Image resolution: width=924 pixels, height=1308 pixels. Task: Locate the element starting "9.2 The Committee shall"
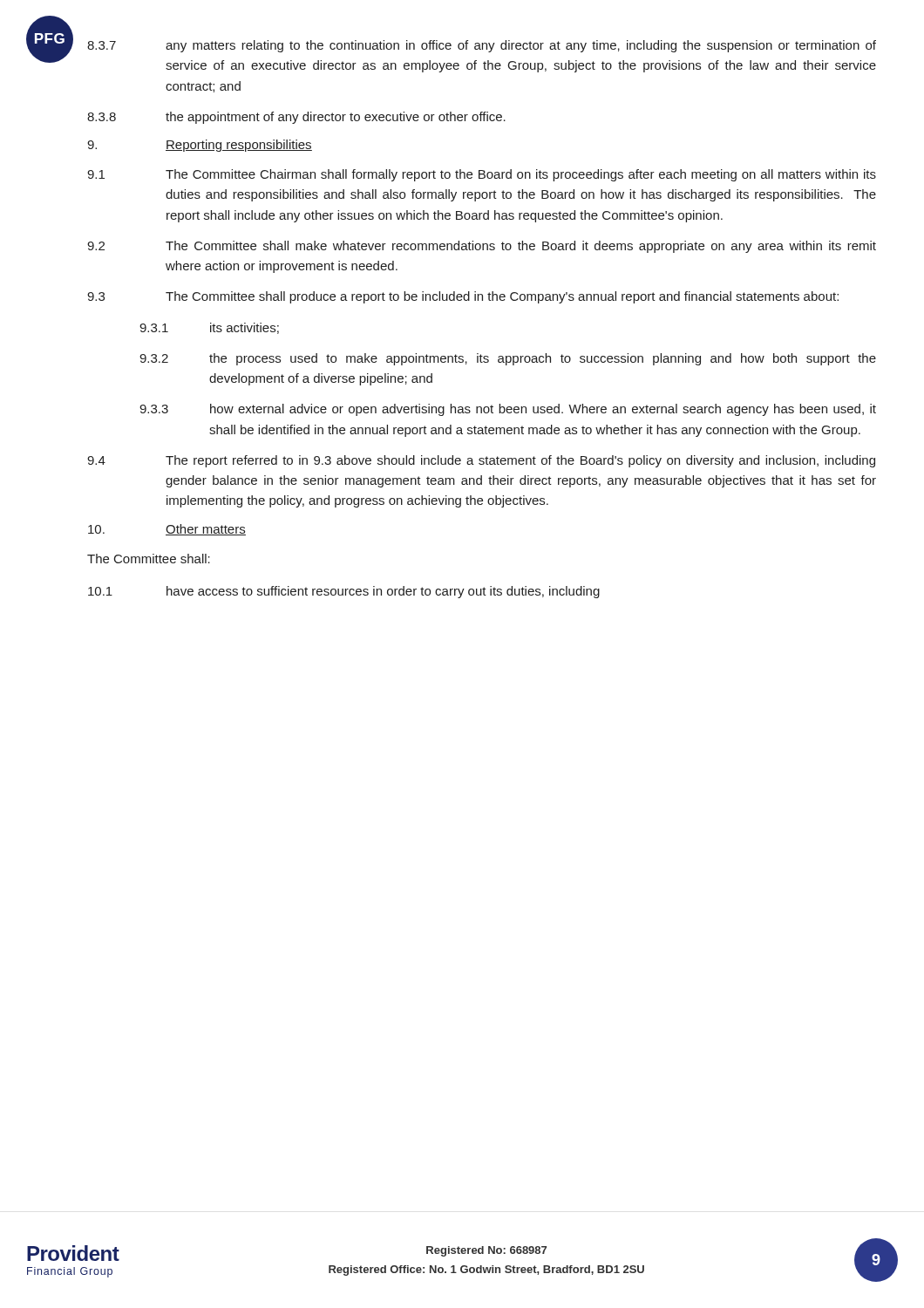point(482,255)
